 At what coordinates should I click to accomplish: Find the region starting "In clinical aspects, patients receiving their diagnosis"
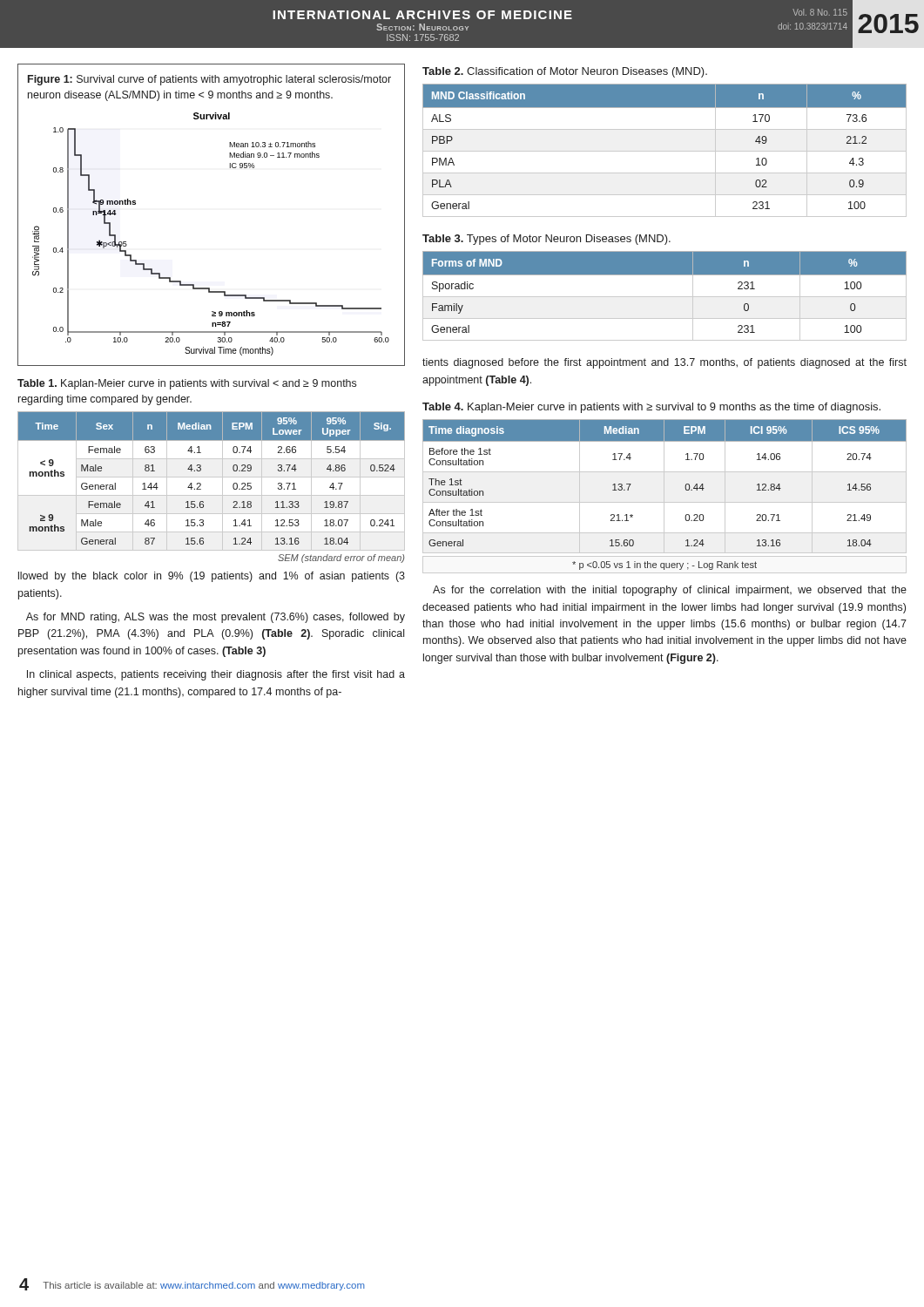tap(211, 683)
